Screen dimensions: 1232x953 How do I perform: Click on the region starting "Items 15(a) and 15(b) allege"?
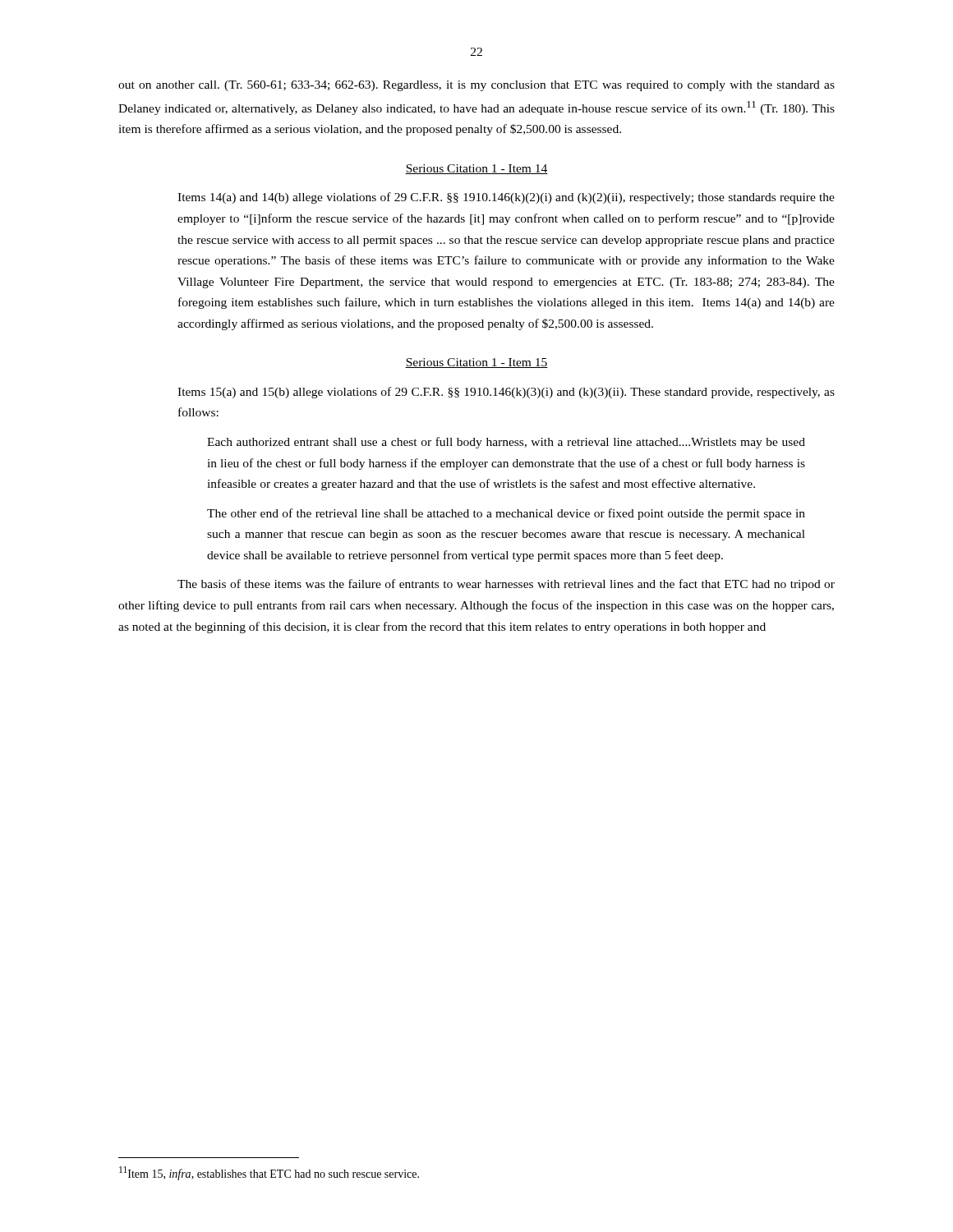click(x=506, y=402)
